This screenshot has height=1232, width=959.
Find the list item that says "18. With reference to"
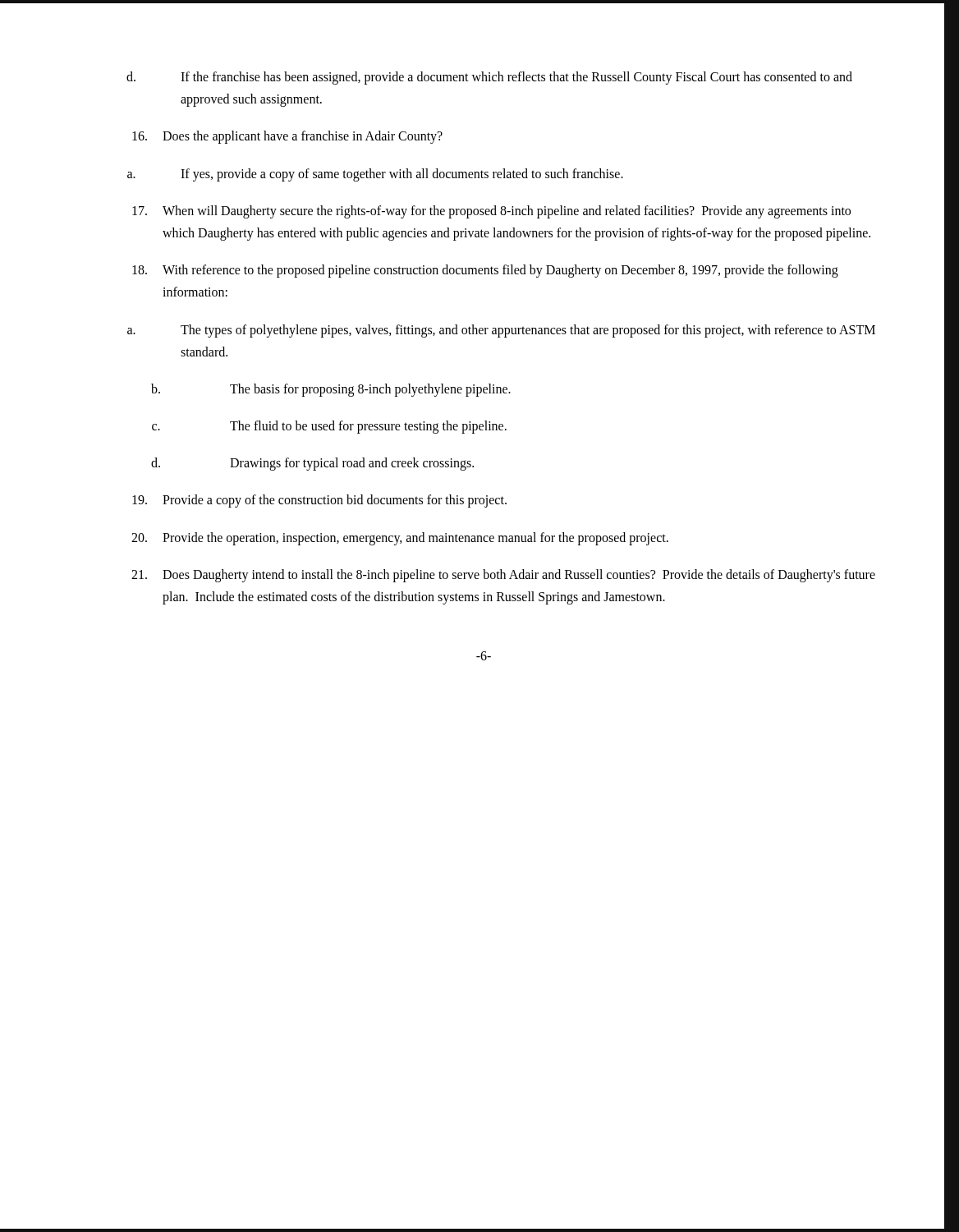[x=484, y=281]
